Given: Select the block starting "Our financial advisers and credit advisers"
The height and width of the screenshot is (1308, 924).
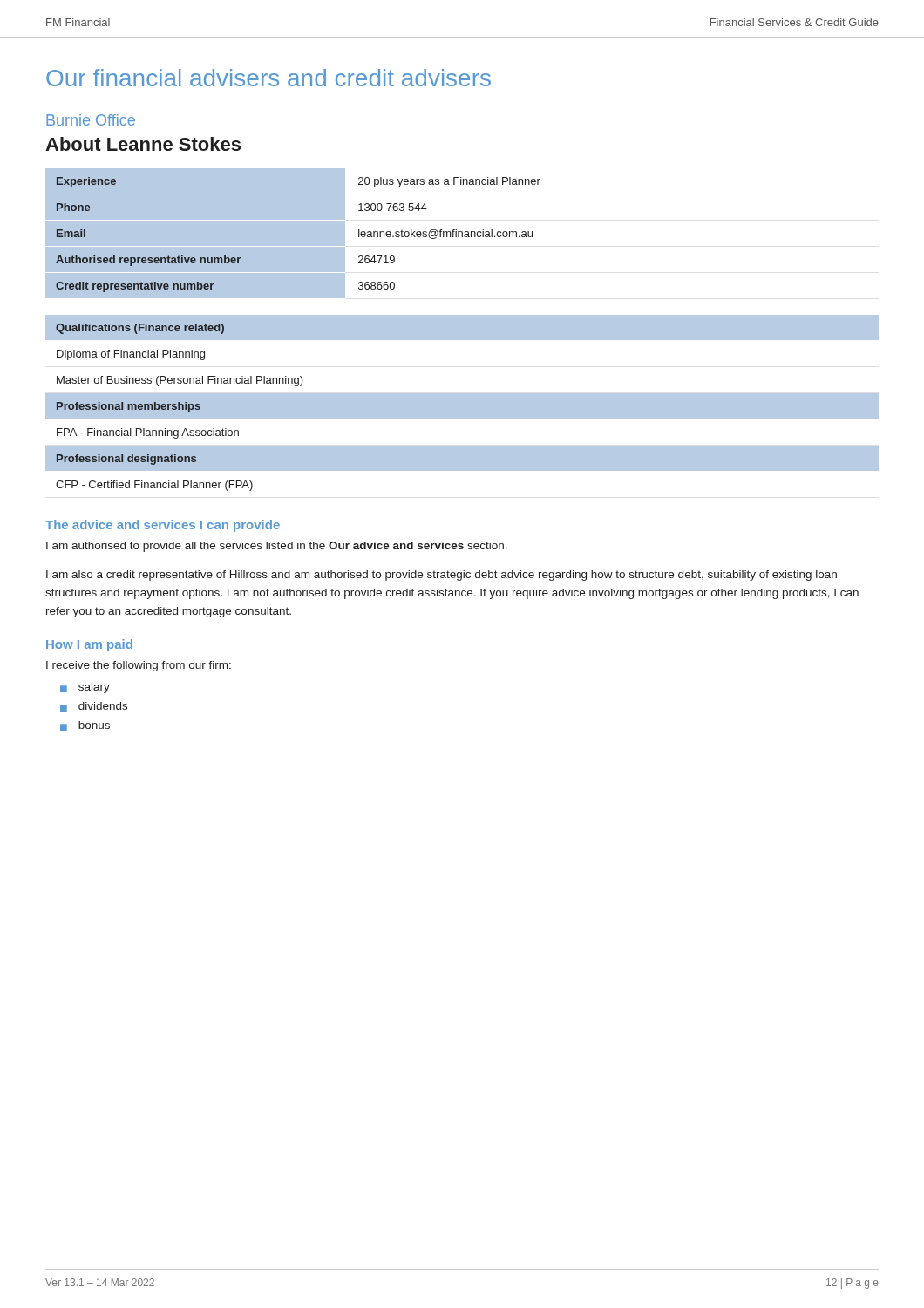Looking at the screenshot, I should (462, 78).
